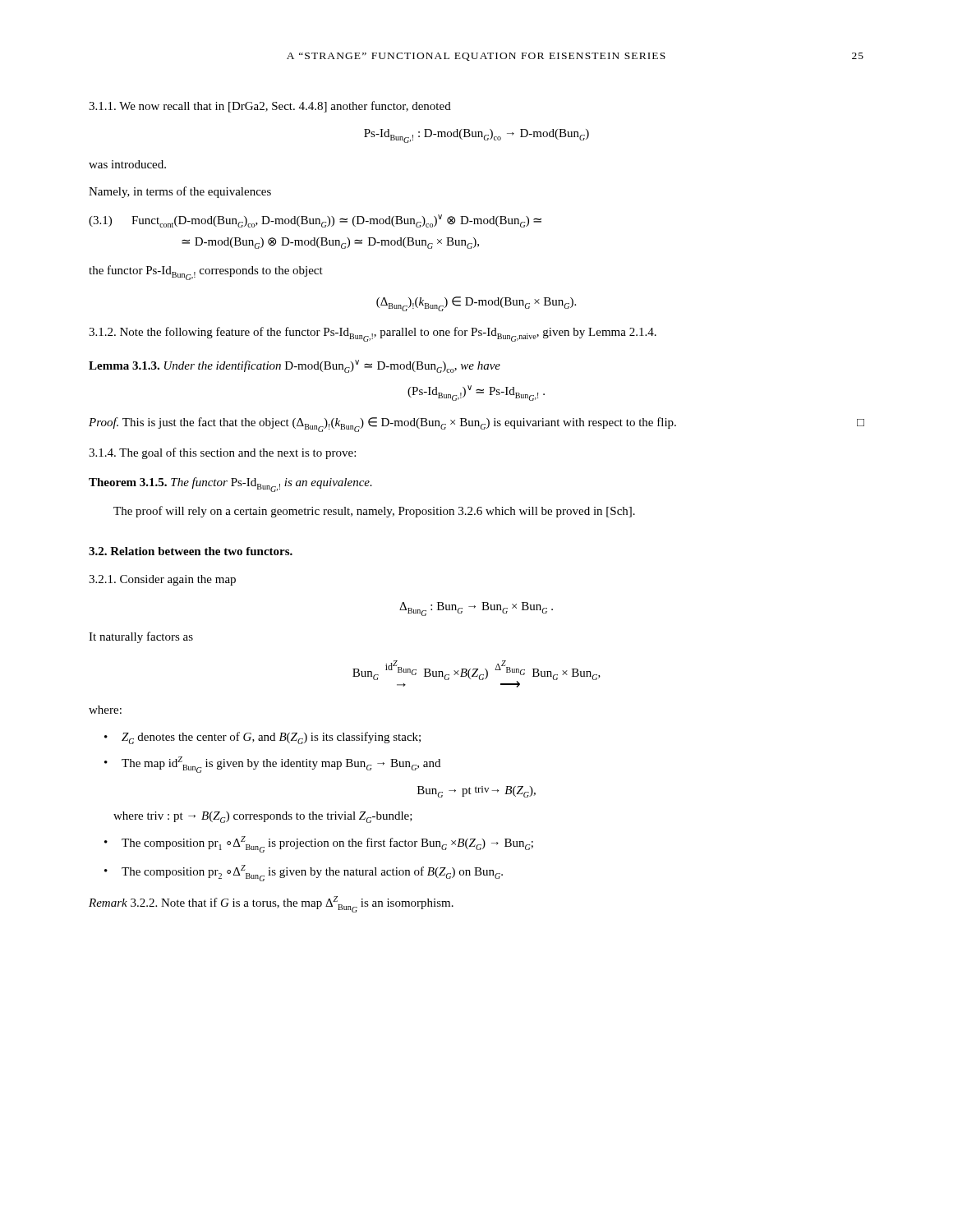Click on the region starting "Namely, in terms of"
The image size is (953, 1232).
click(x=180, y=191)
